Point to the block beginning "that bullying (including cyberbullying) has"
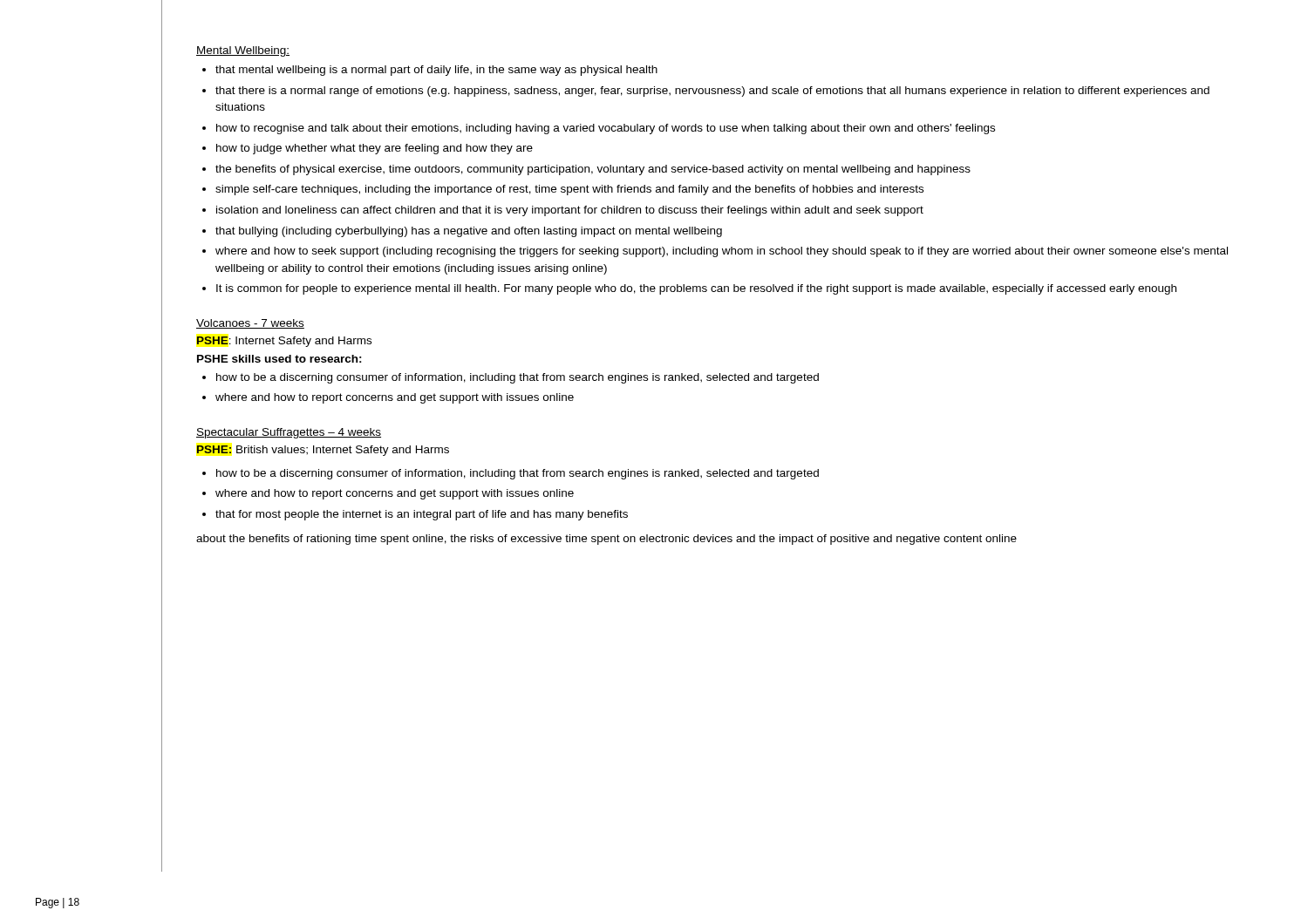 [x=469, y=230]
